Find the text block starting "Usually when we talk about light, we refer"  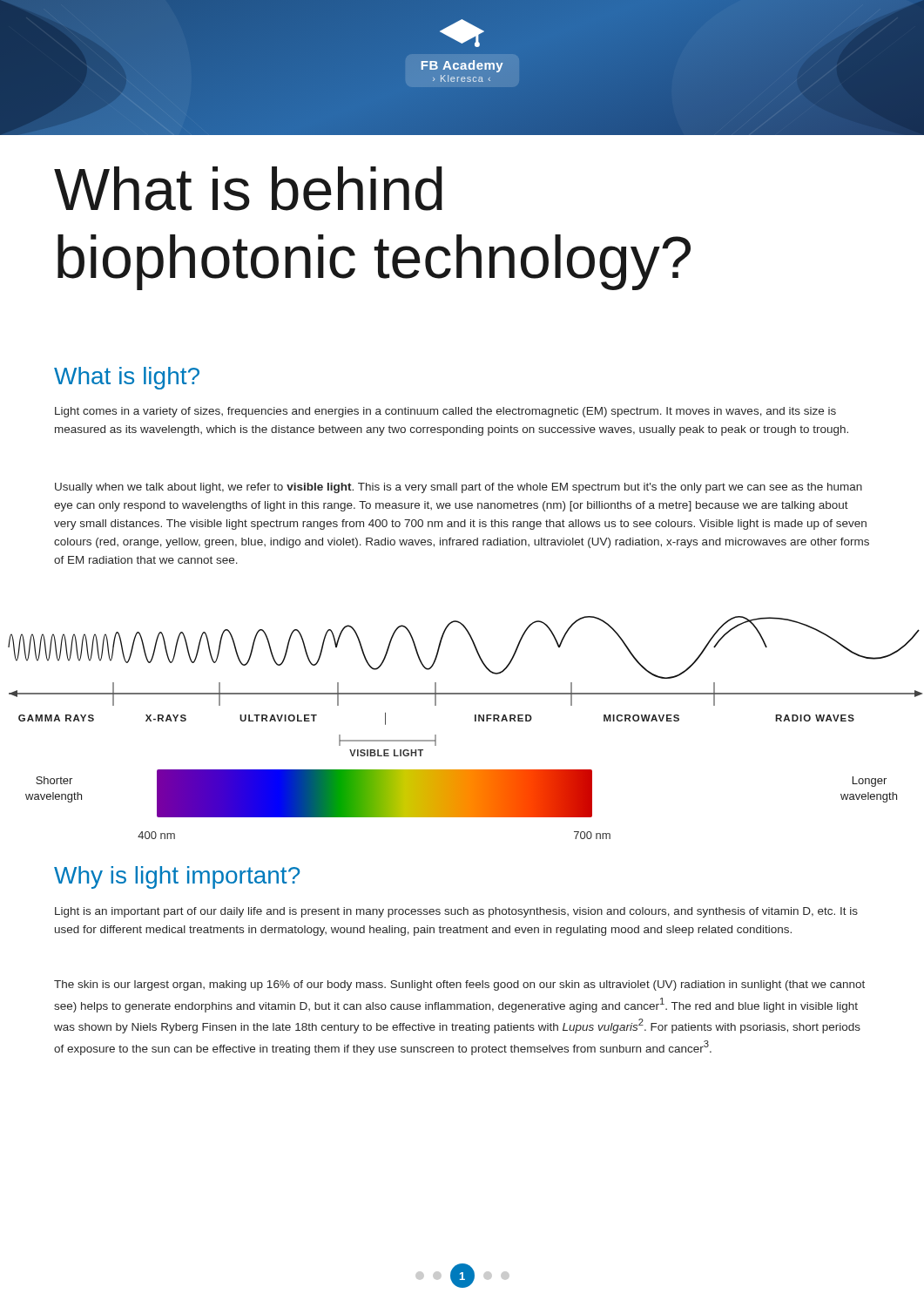pos(462,524)
